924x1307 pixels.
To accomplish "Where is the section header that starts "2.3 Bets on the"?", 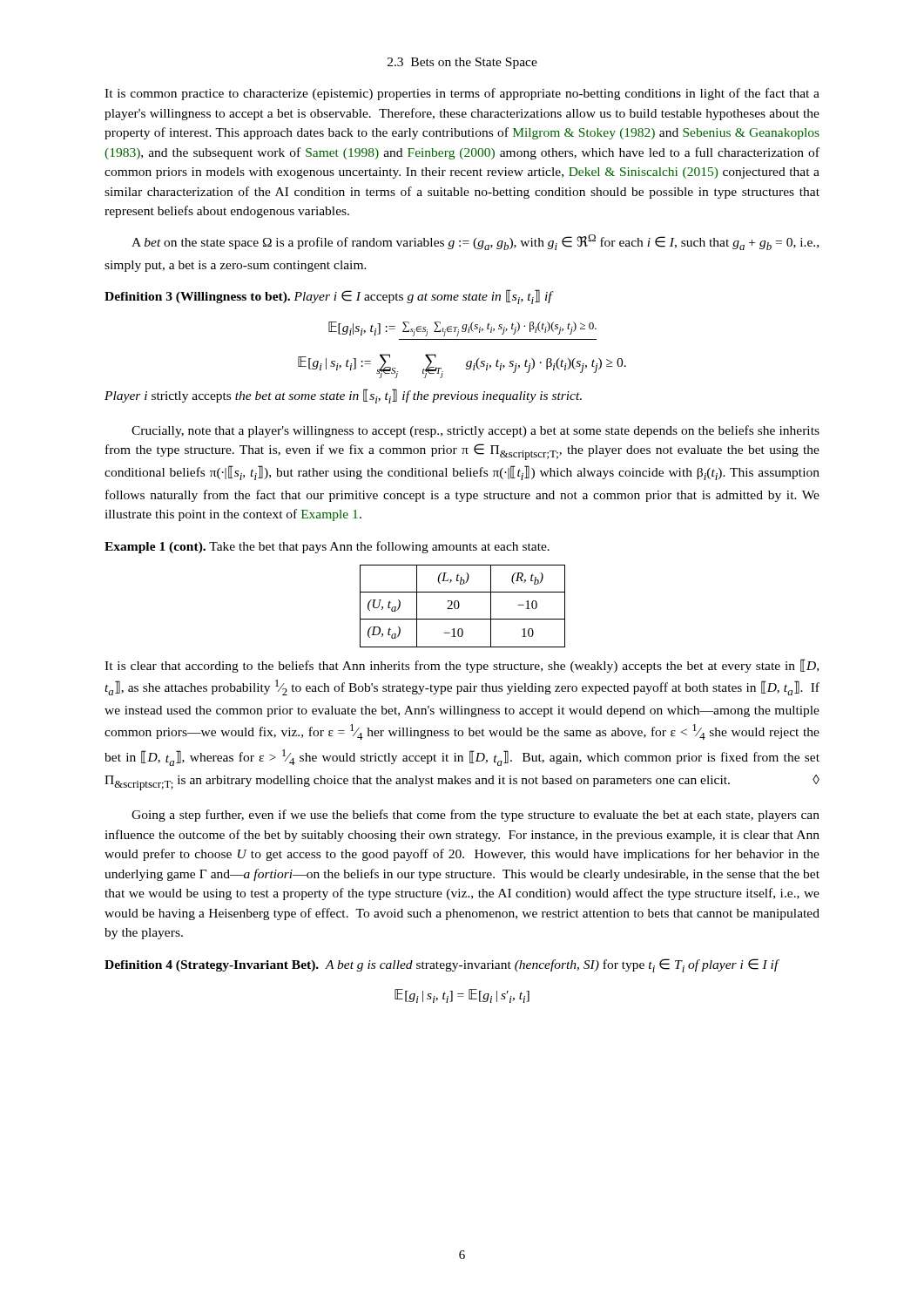I will pyautogui.click(x=462, y=61).
